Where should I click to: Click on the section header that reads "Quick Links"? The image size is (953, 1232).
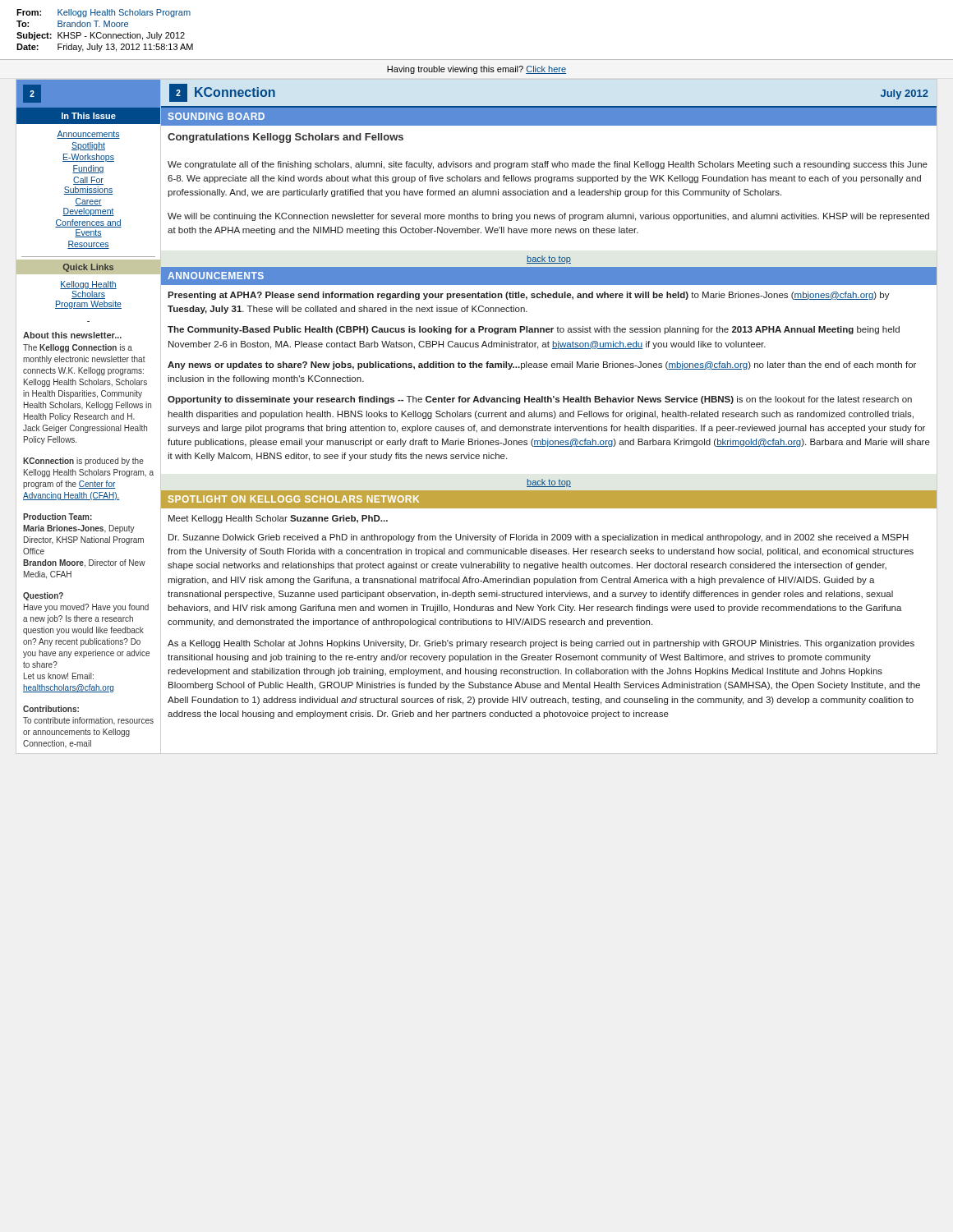tap(88, 267)
